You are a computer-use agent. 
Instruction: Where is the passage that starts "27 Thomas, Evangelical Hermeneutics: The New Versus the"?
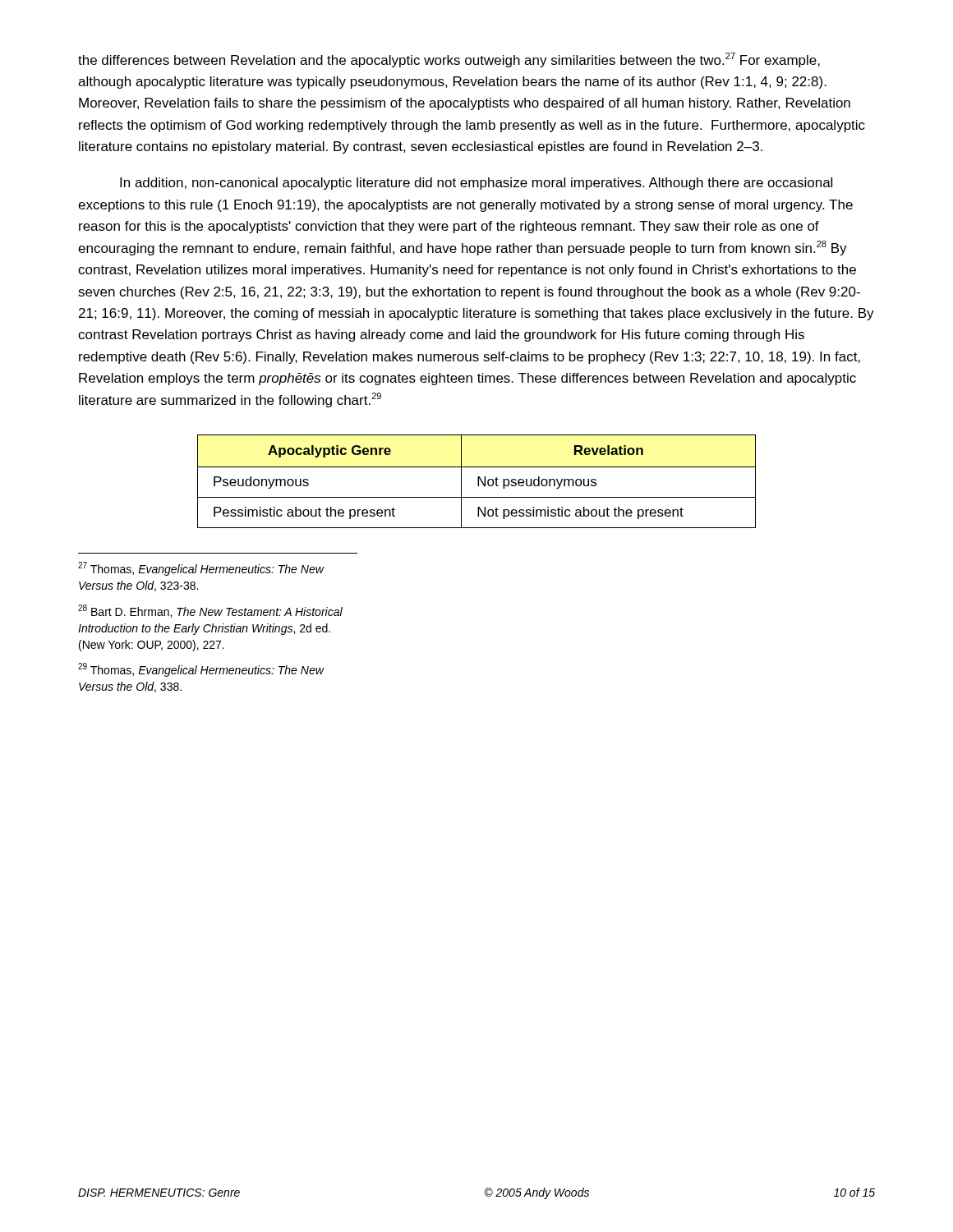point(201,577)
